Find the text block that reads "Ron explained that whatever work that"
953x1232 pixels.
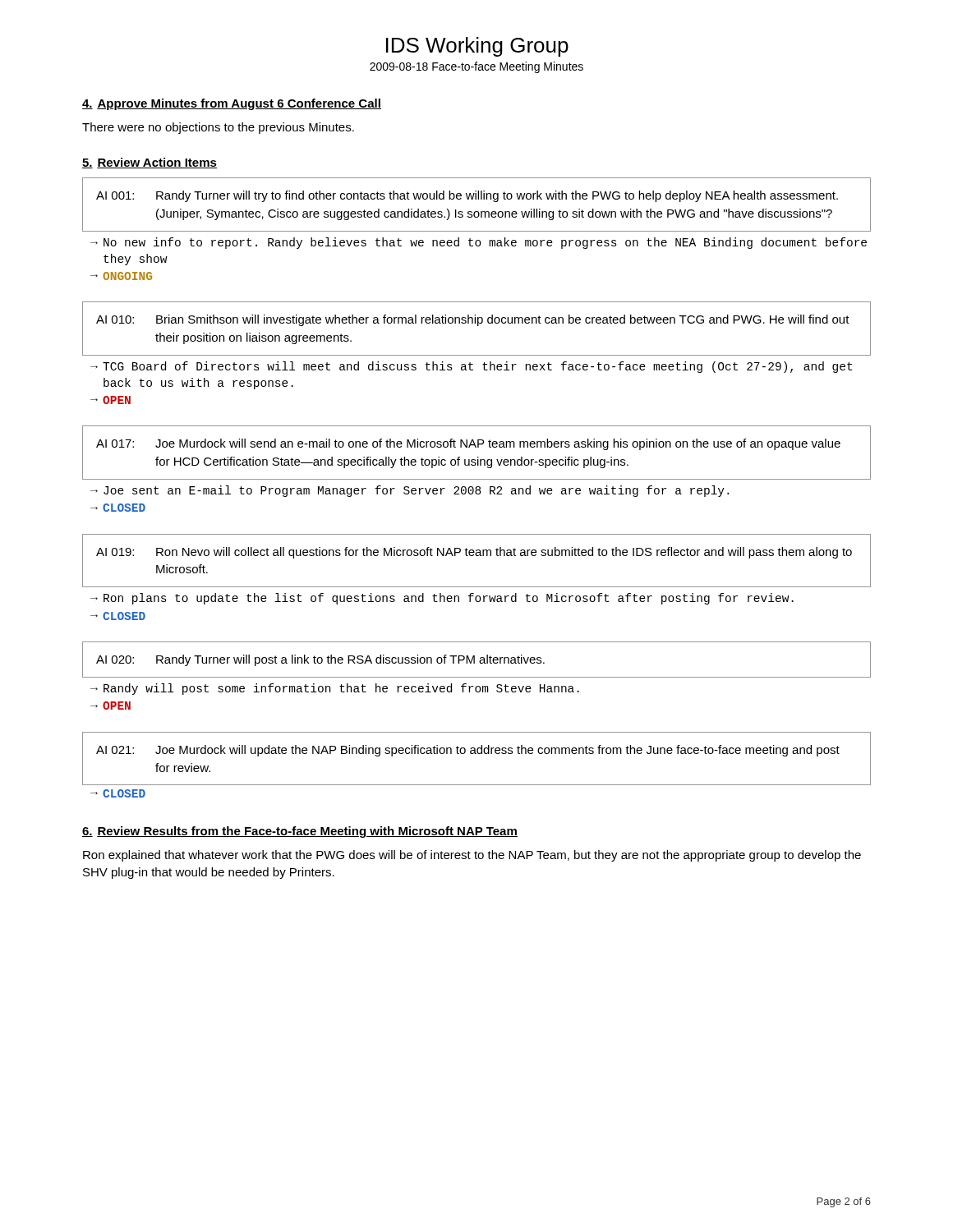(472, 864)
